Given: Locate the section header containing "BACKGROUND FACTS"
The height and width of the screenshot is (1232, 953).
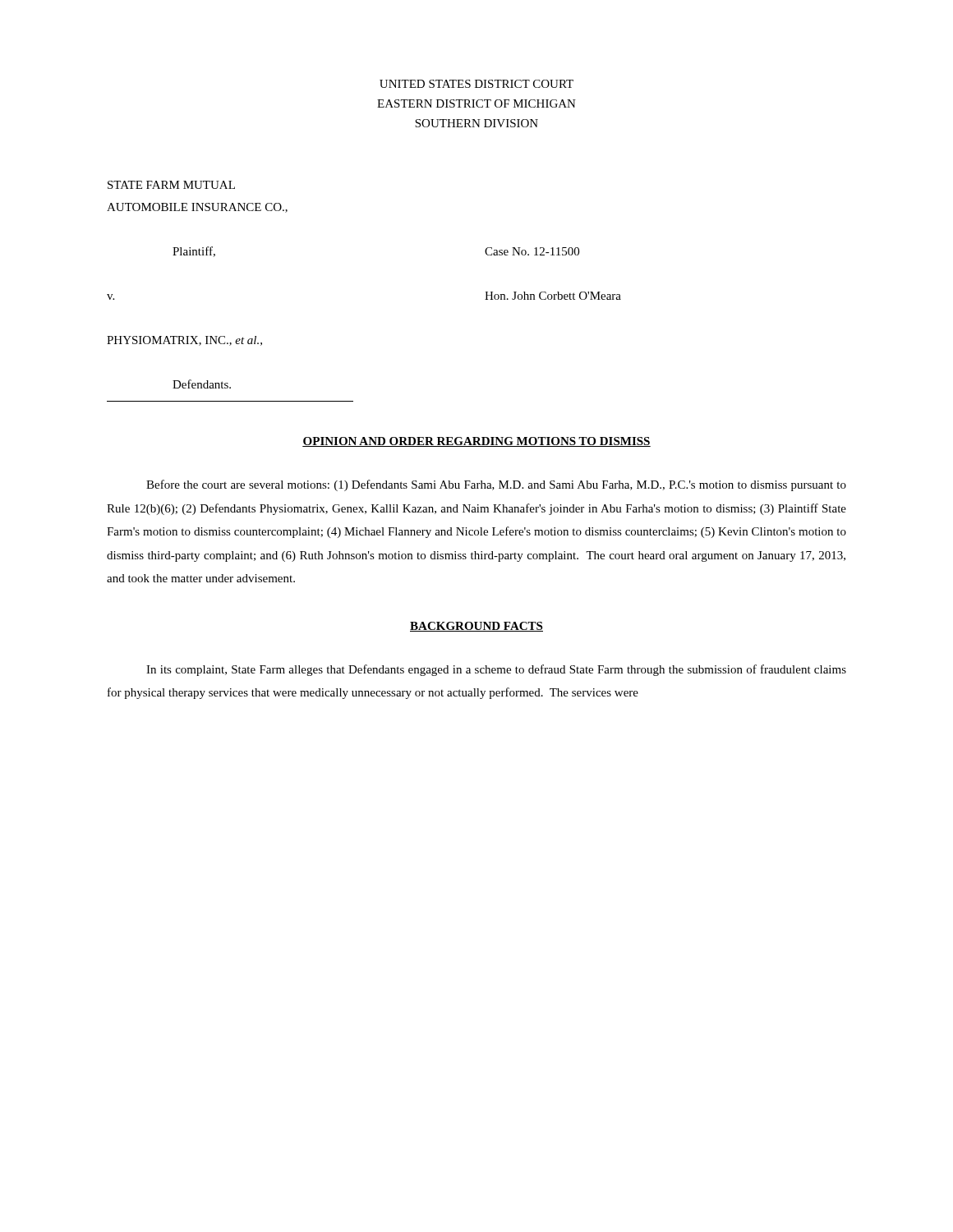Looking at the screenshot, I should [476, 625].
